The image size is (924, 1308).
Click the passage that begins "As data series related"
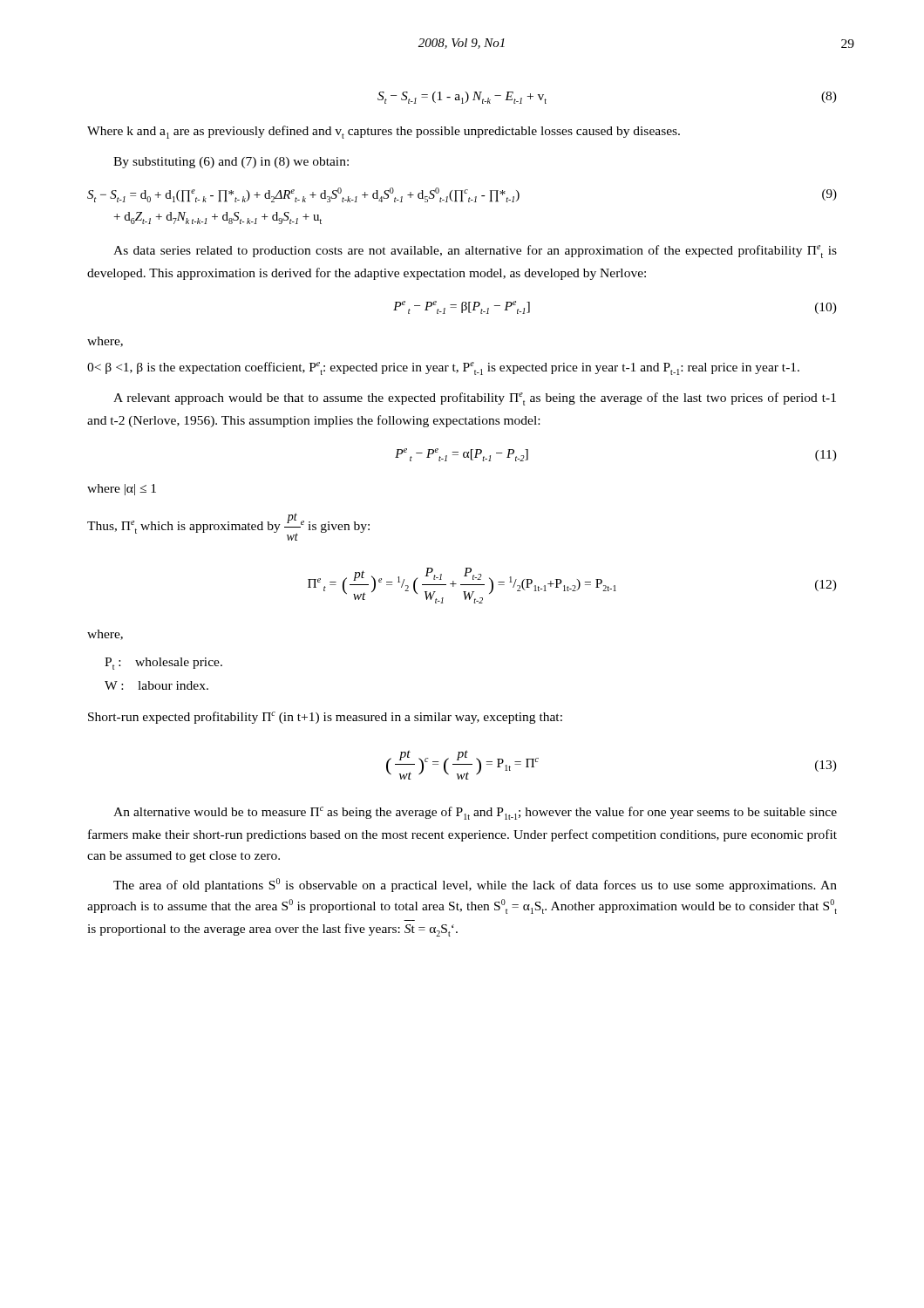point(462,261)
